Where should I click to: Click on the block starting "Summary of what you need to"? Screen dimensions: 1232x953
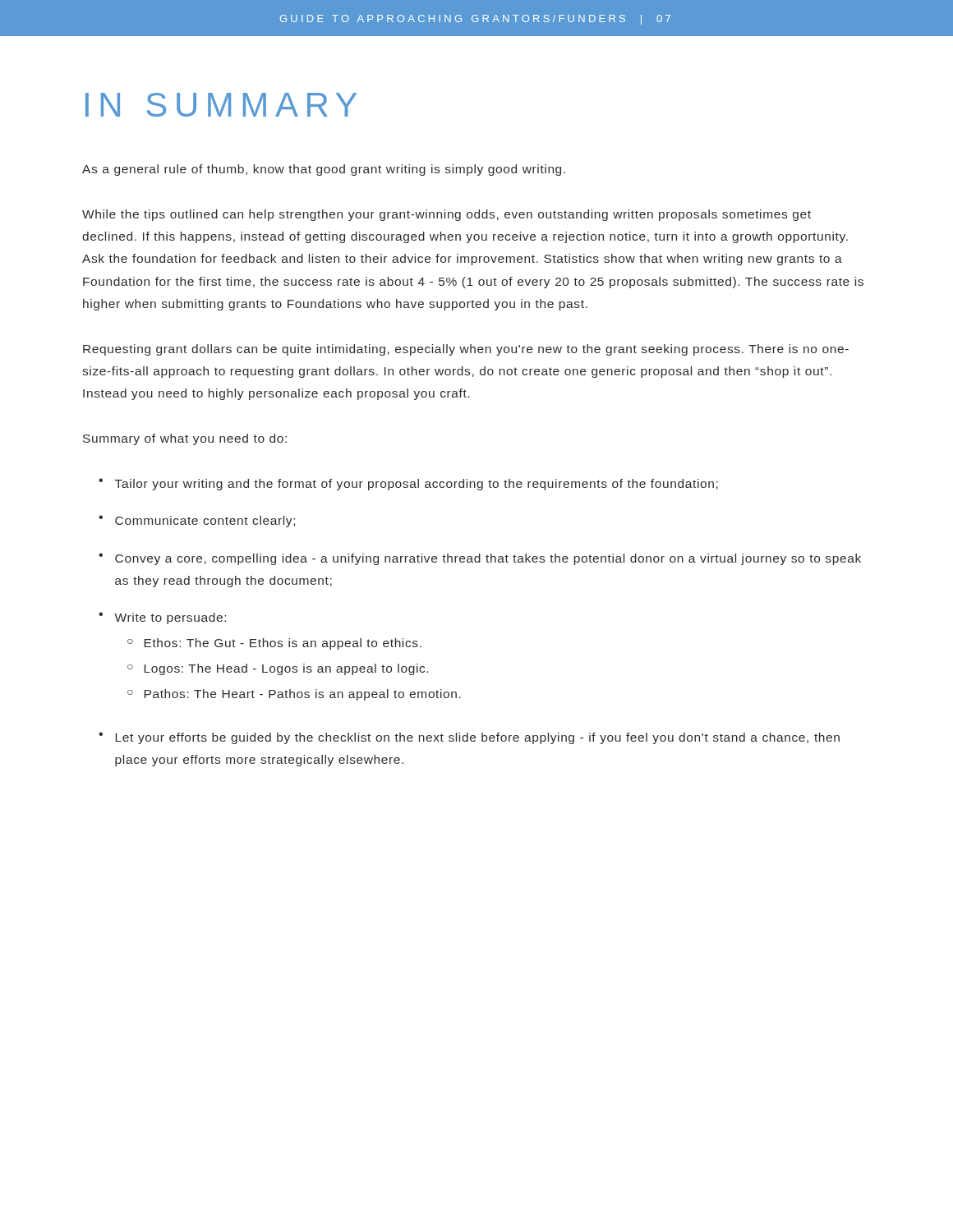coord(185,439)
